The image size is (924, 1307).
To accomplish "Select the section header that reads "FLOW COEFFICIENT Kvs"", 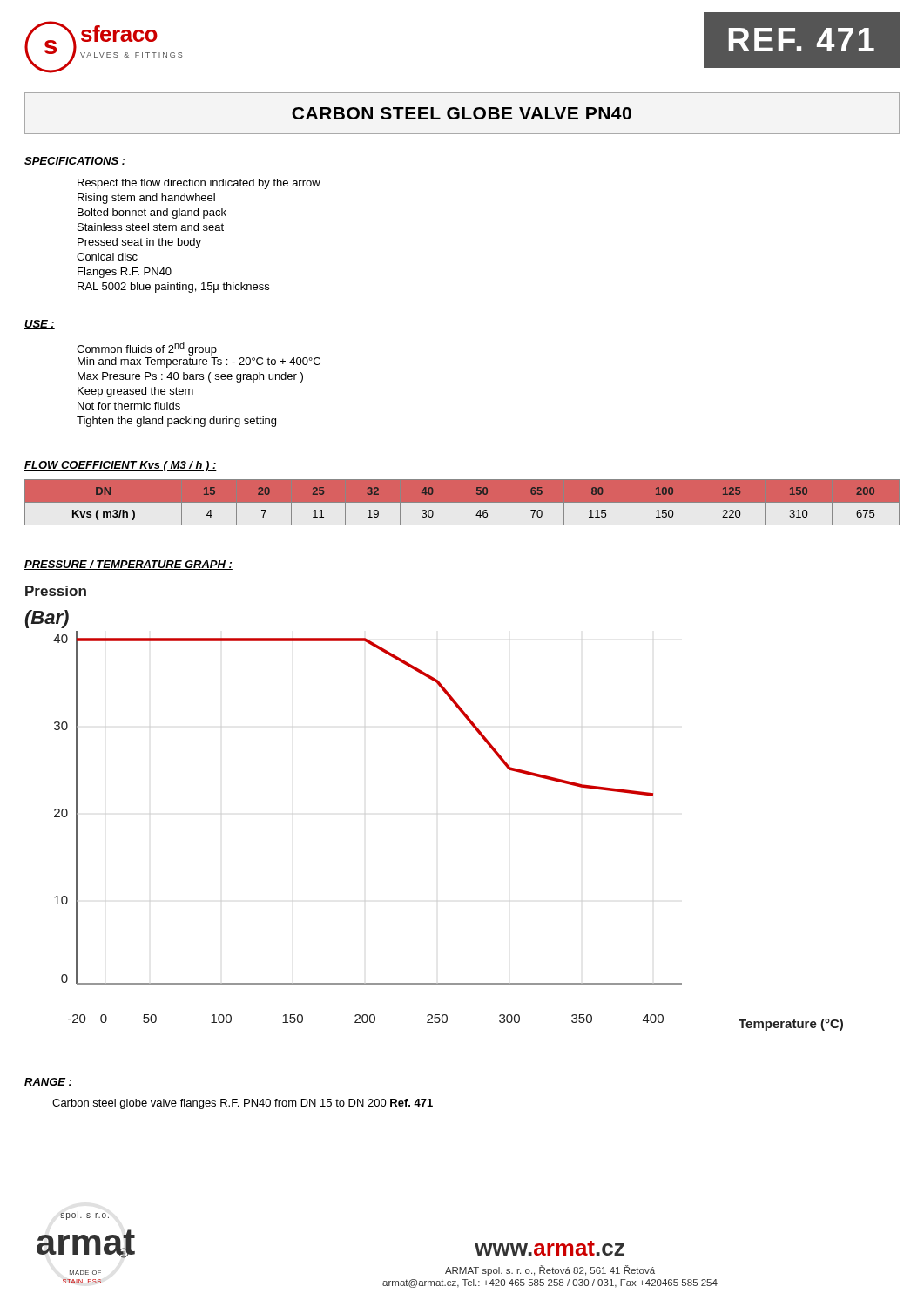I will [x=120, y=464].
